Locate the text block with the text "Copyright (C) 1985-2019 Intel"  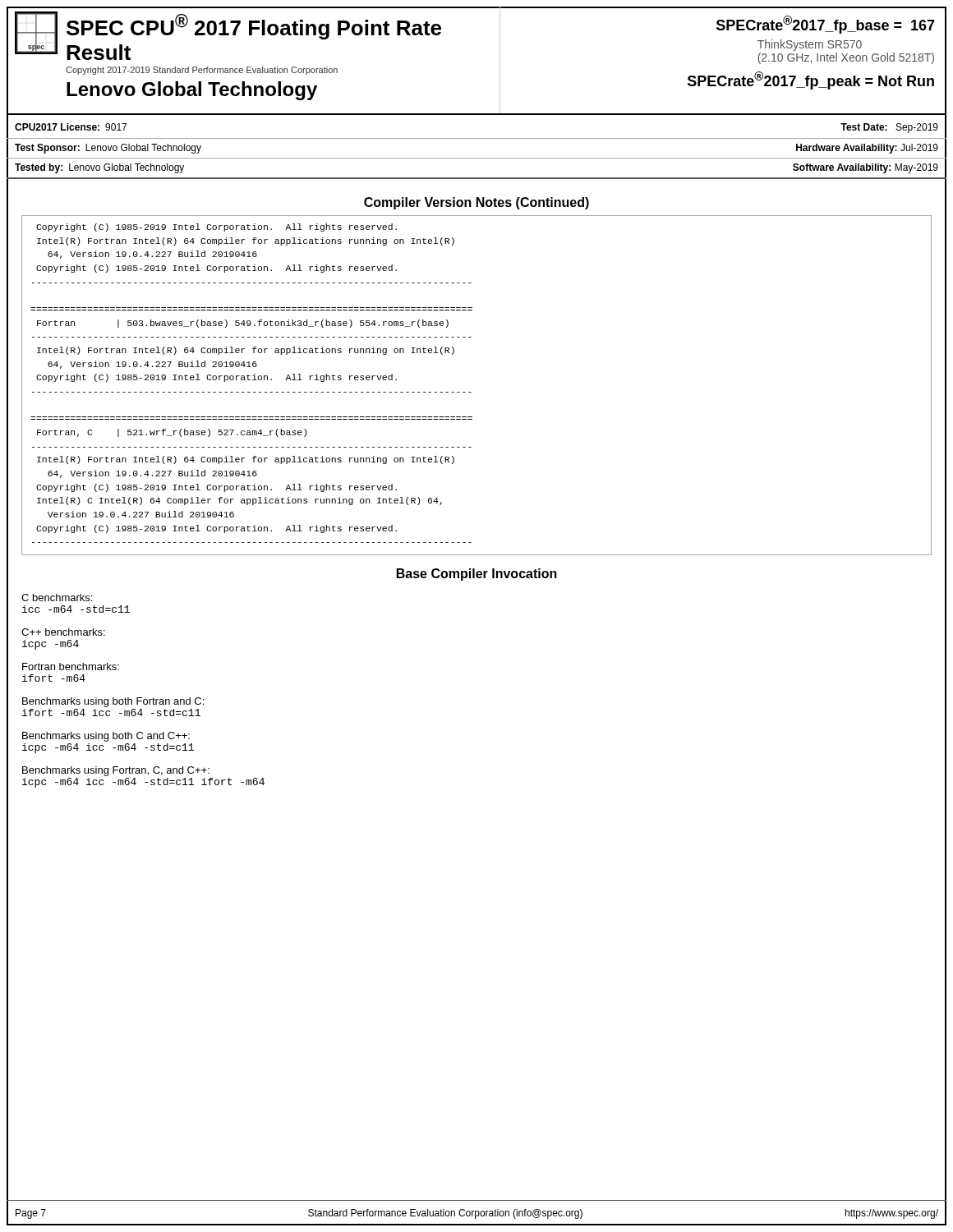click(x=476, y=385)
